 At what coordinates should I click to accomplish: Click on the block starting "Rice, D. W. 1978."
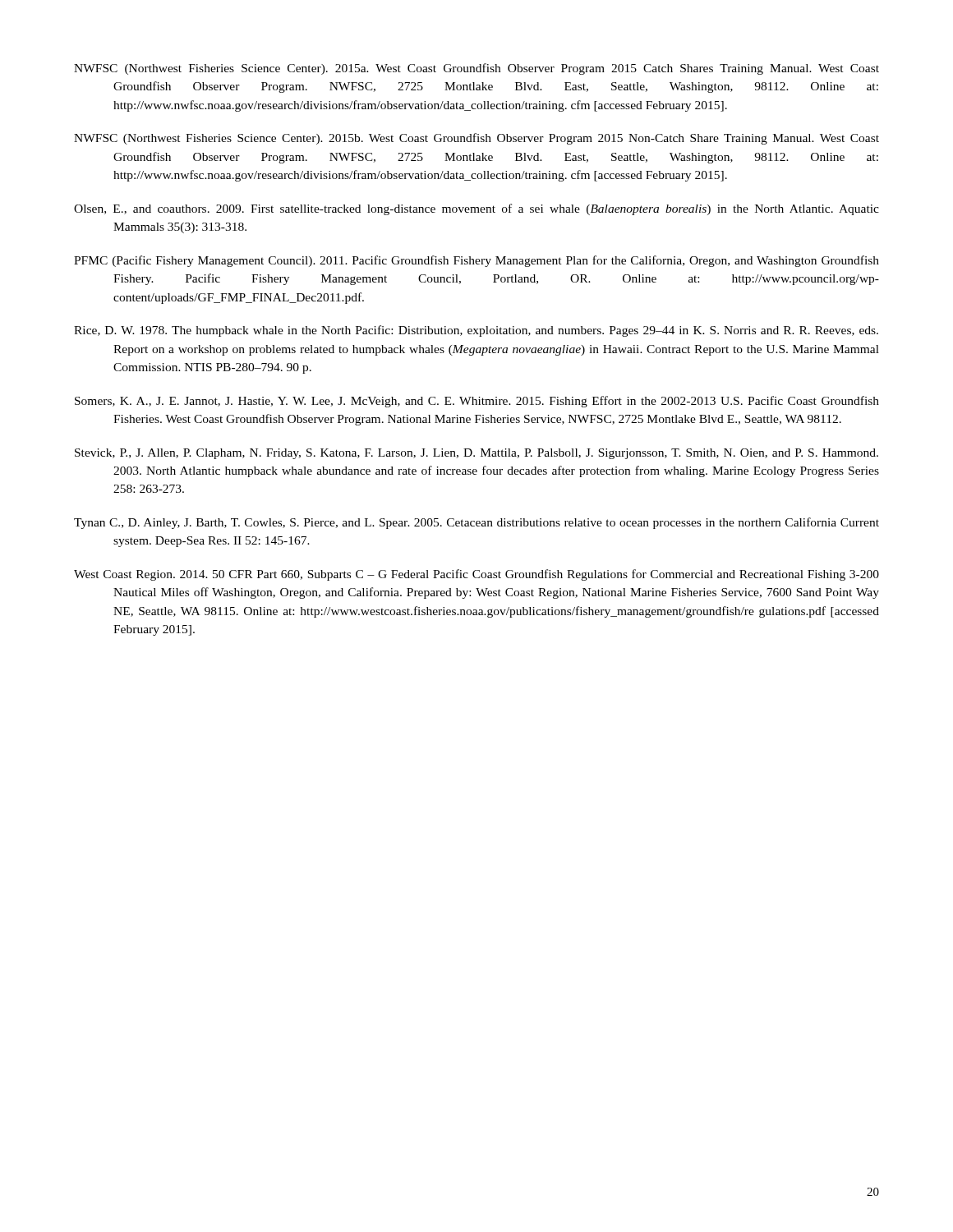click(476, 349)
